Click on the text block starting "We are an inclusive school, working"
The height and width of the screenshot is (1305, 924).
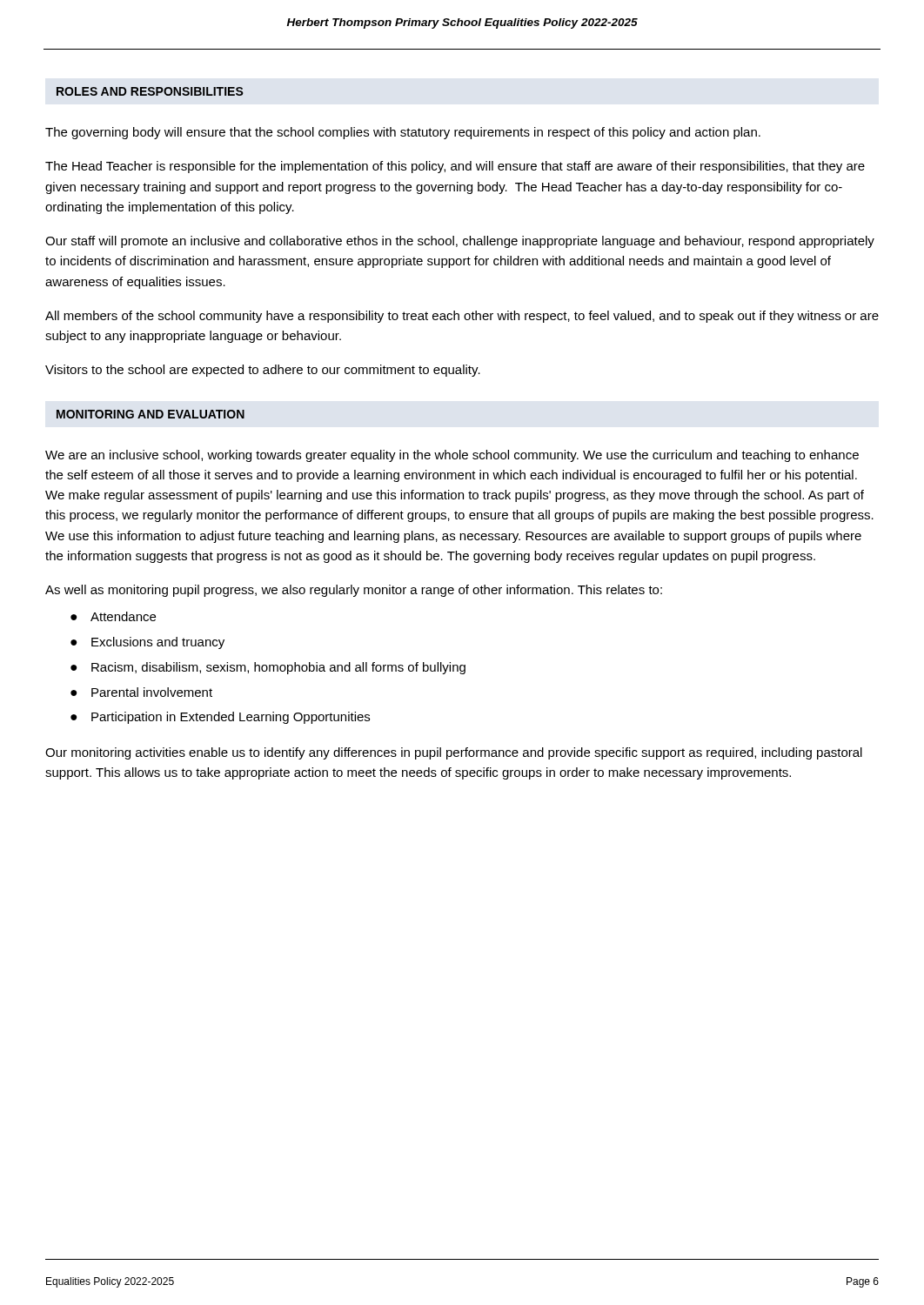(460, 505)
